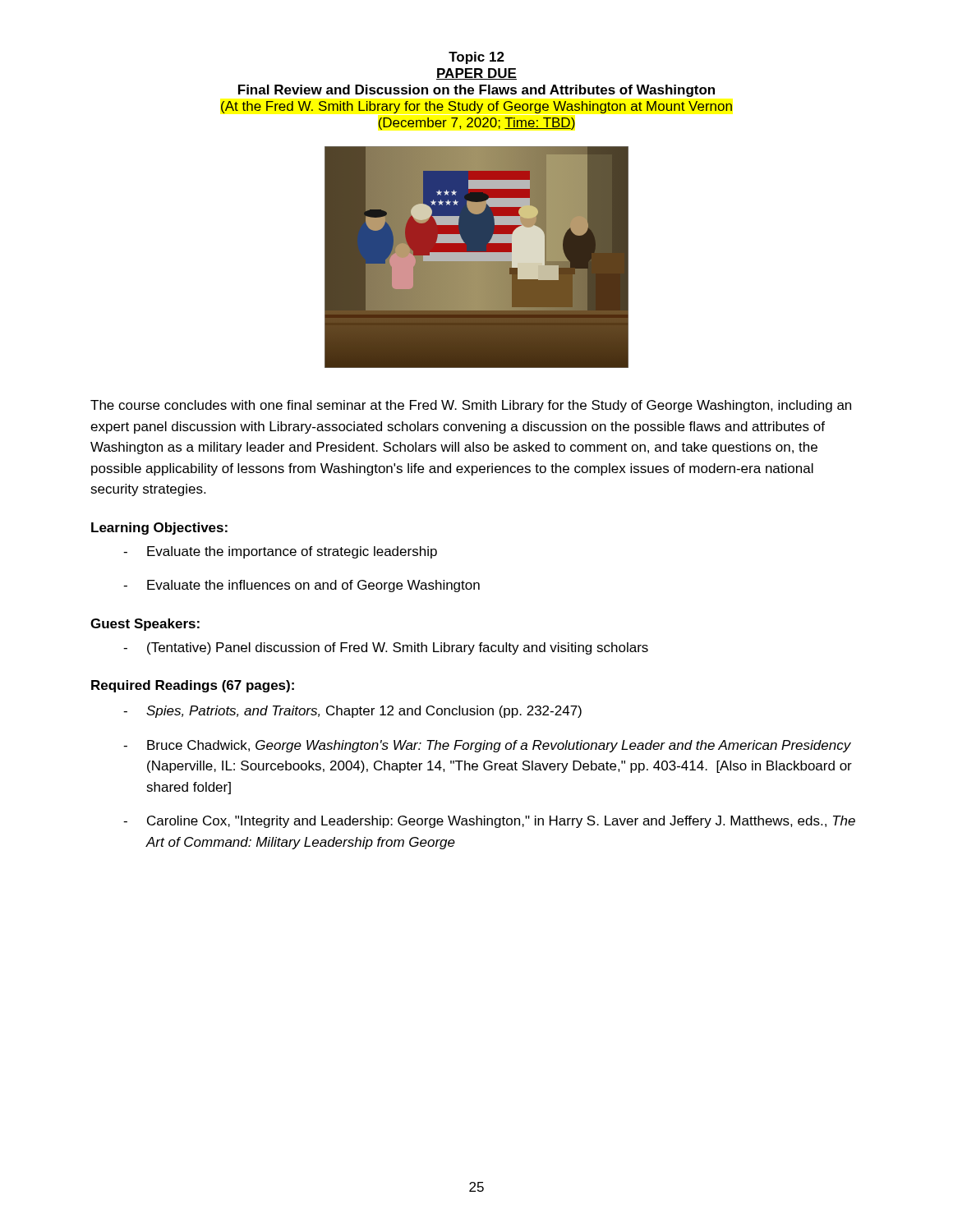Viewport: 953px width, 1232px height.
Task: Find the text starting "- (Tentative) Panel discussion of Fred"
Action: tap(493, 647)
